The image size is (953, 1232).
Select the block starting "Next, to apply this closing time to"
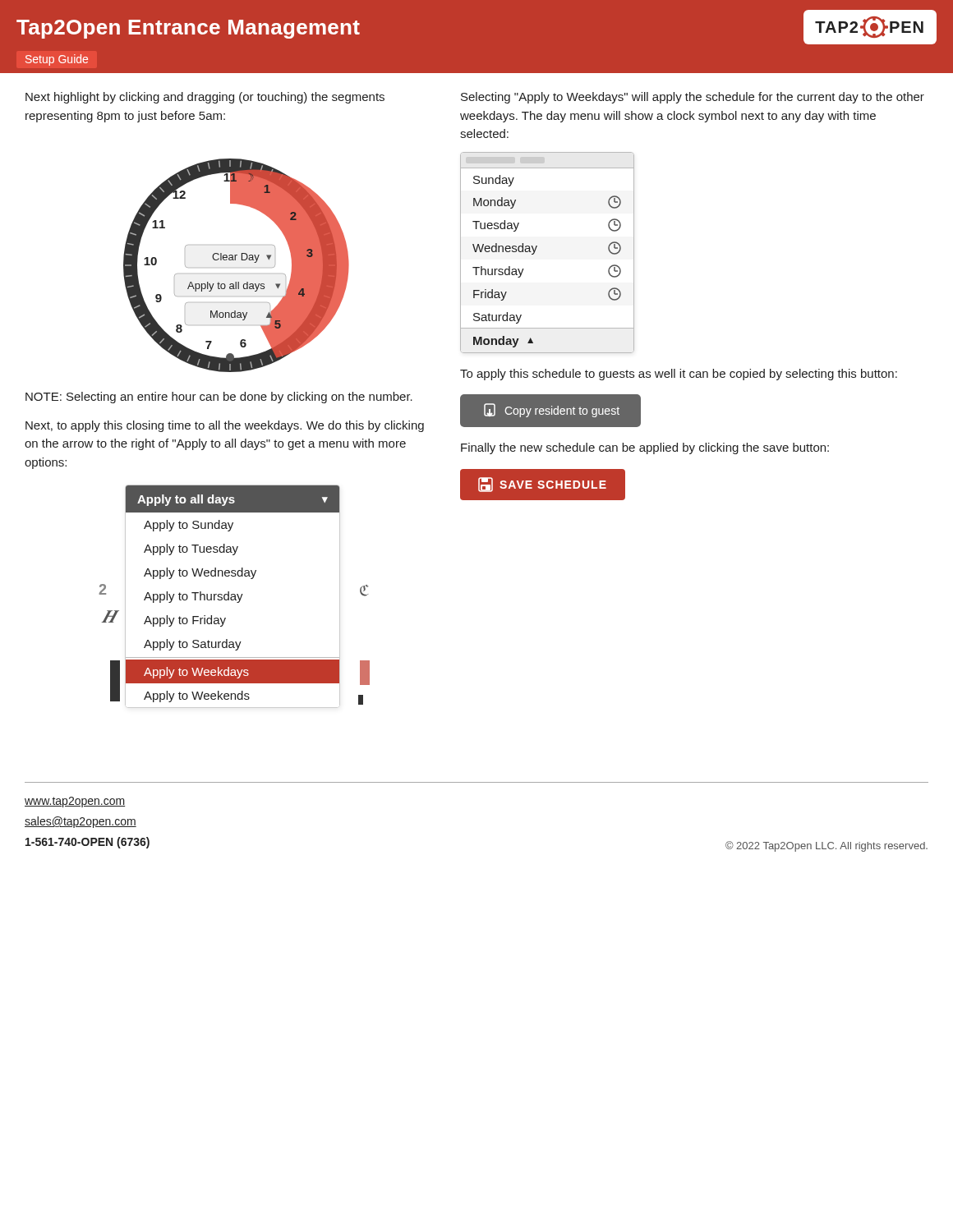point(225,443)
